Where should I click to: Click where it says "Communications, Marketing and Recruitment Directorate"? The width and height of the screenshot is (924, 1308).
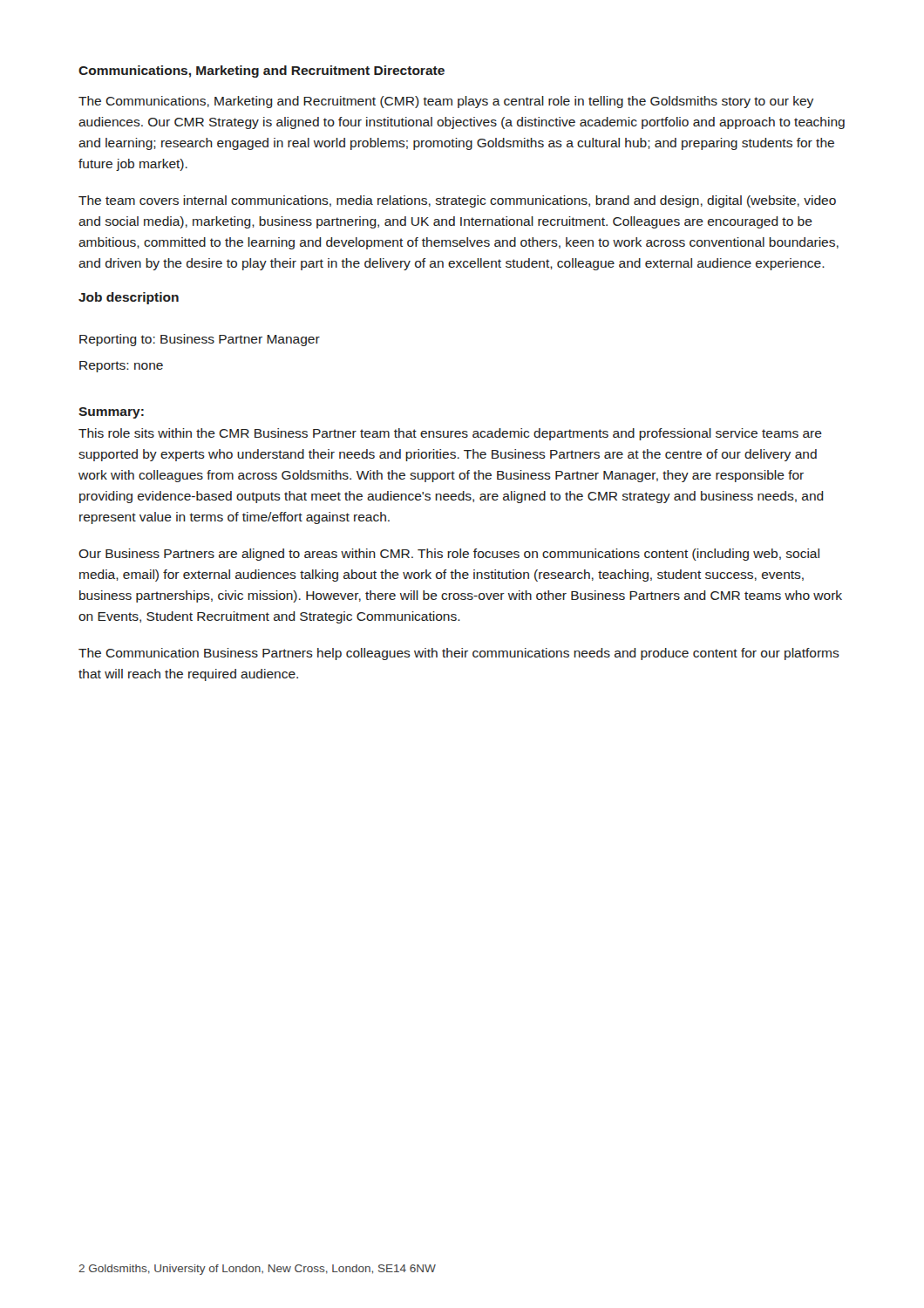click(262, 70)
